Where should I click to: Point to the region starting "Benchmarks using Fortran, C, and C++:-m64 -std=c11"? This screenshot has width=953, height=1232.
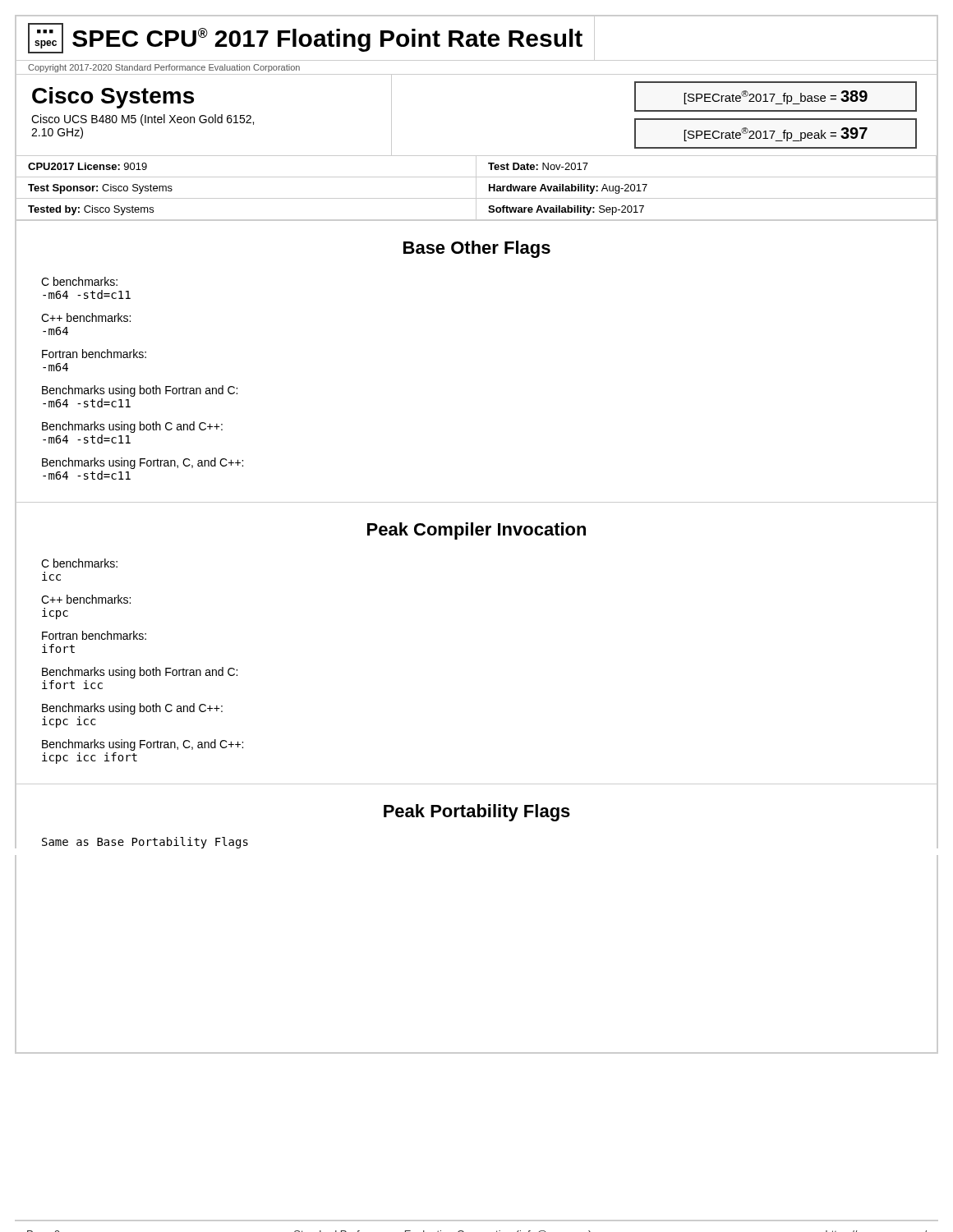click(x=143, y=469)
